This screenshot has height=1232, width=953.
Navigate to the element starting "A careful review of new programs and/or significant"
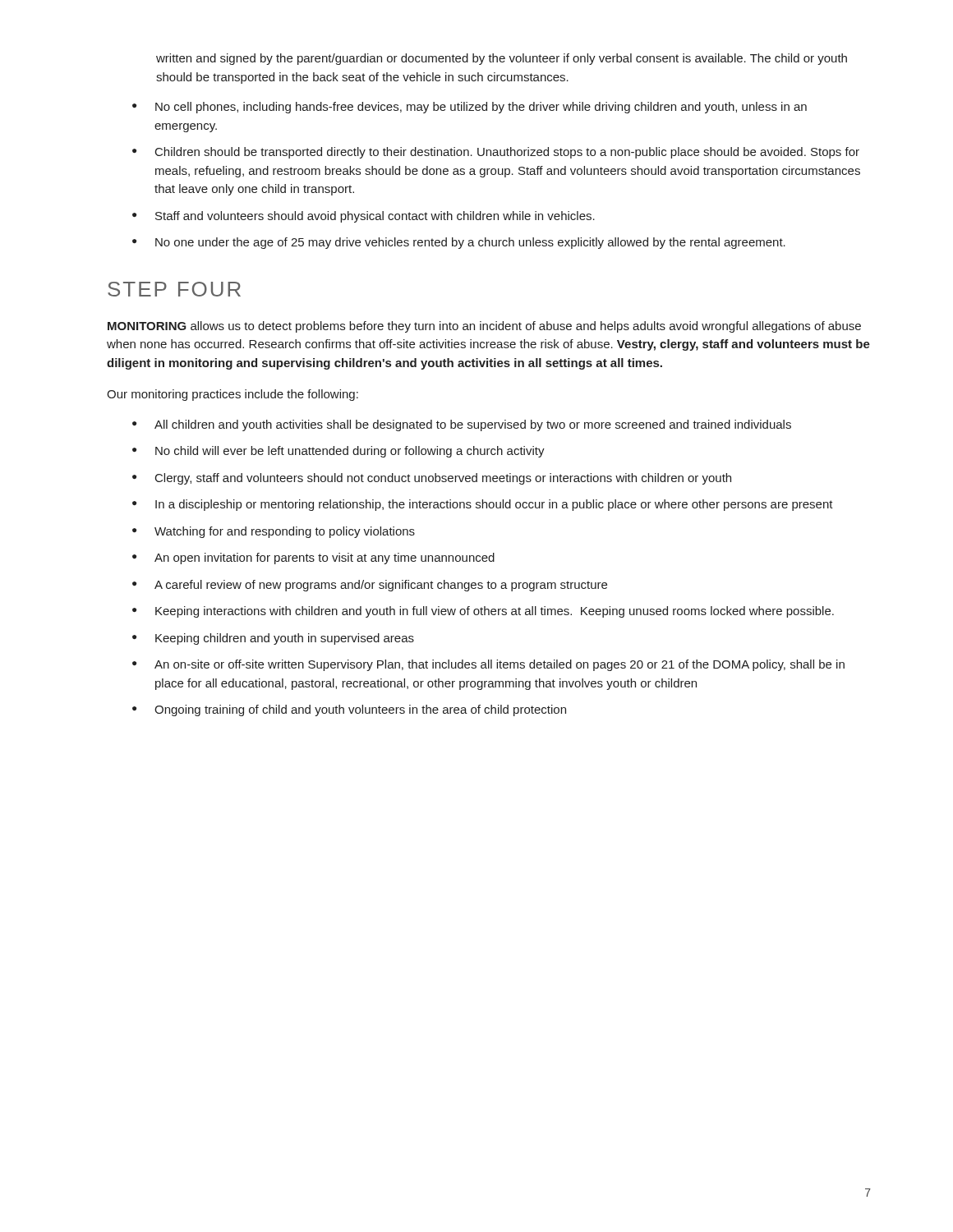click(x=501, y=585)
